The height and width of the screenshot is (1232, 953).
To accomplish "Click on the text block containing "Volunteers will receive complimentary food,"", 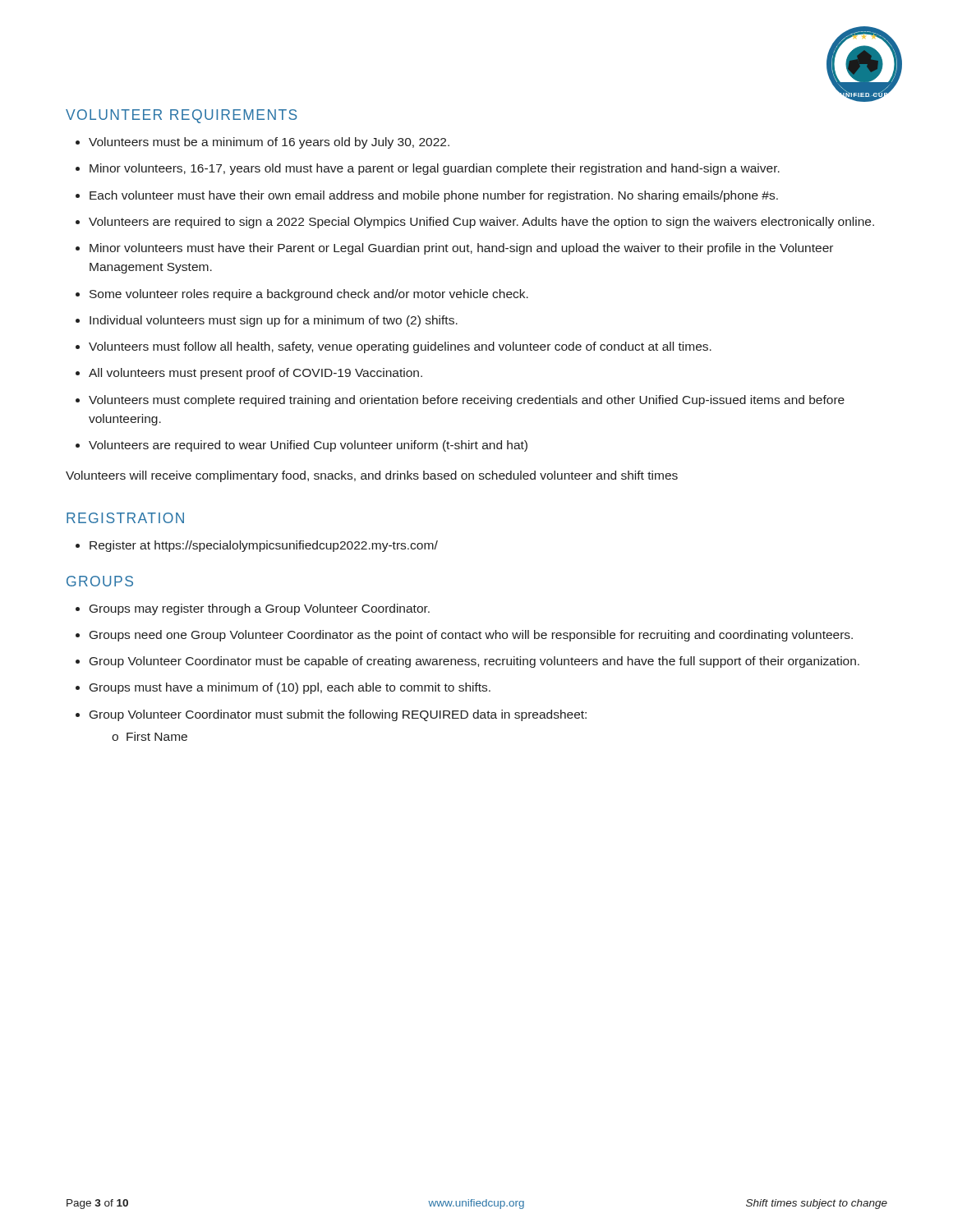I will point(476,476).
